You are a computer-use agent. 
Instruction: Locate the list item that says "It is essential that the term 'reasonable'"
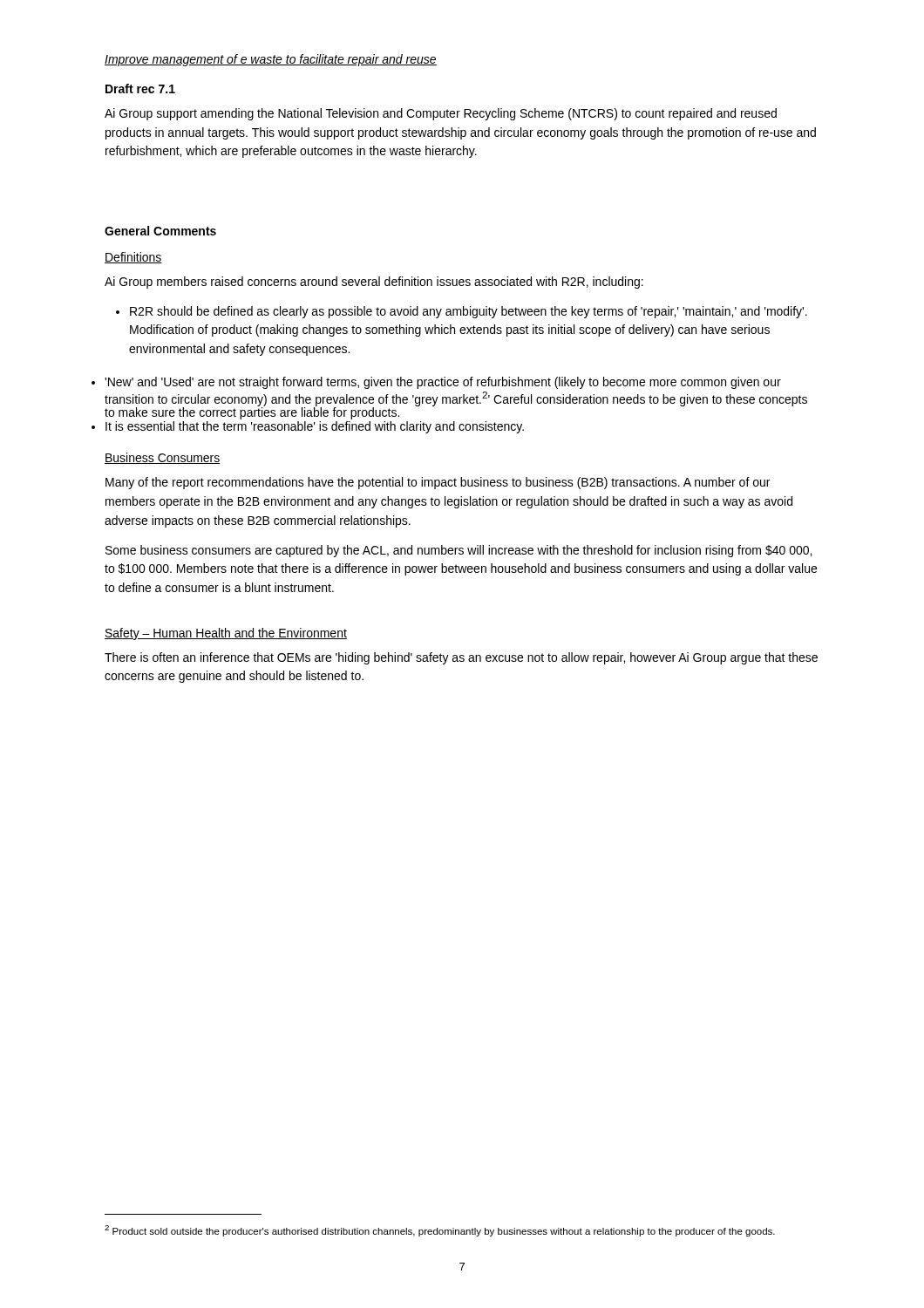pos(462,427)
